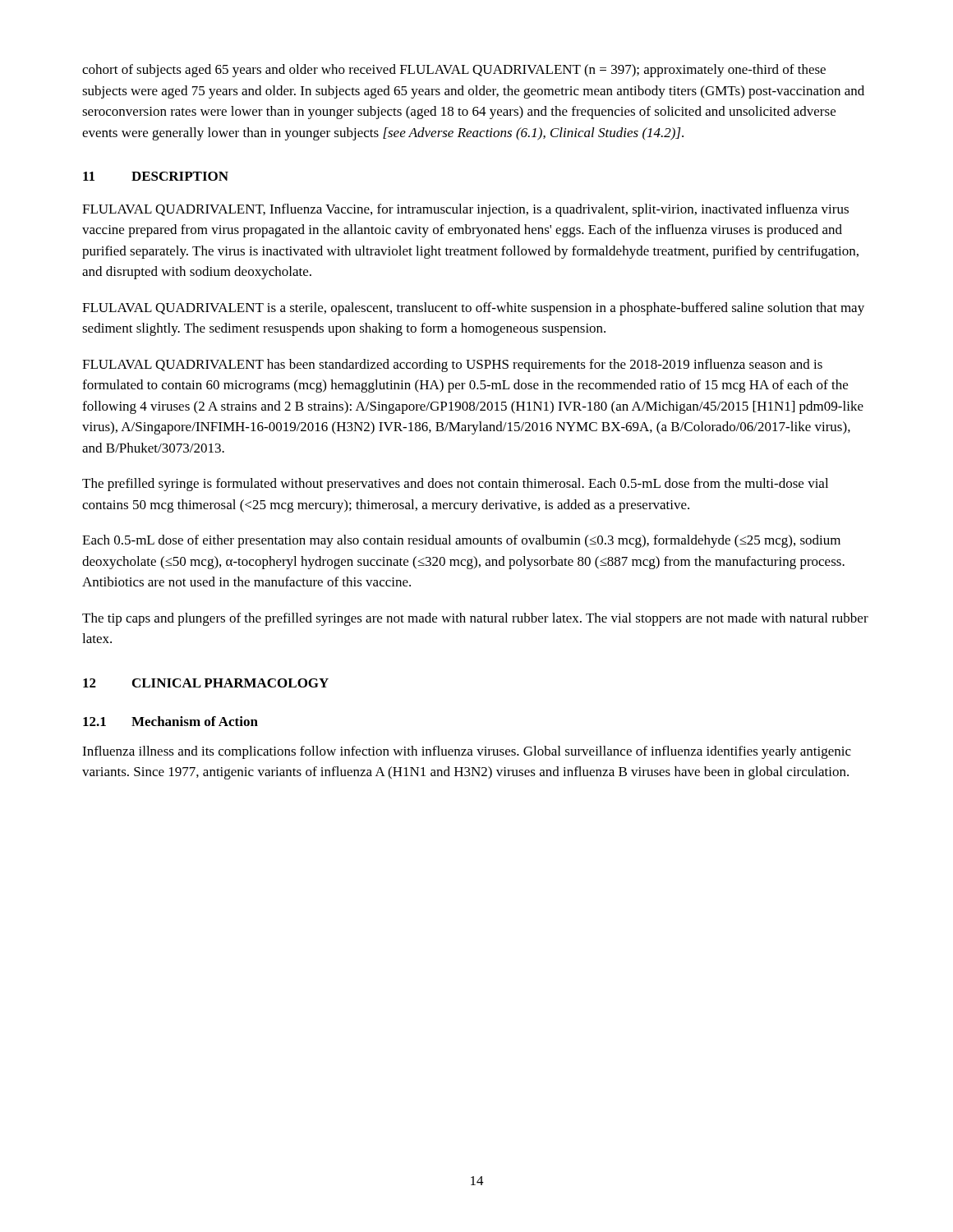Find the passage starting "cohort of subjects aged"
953x1232 pixels.
pos(473,101)
